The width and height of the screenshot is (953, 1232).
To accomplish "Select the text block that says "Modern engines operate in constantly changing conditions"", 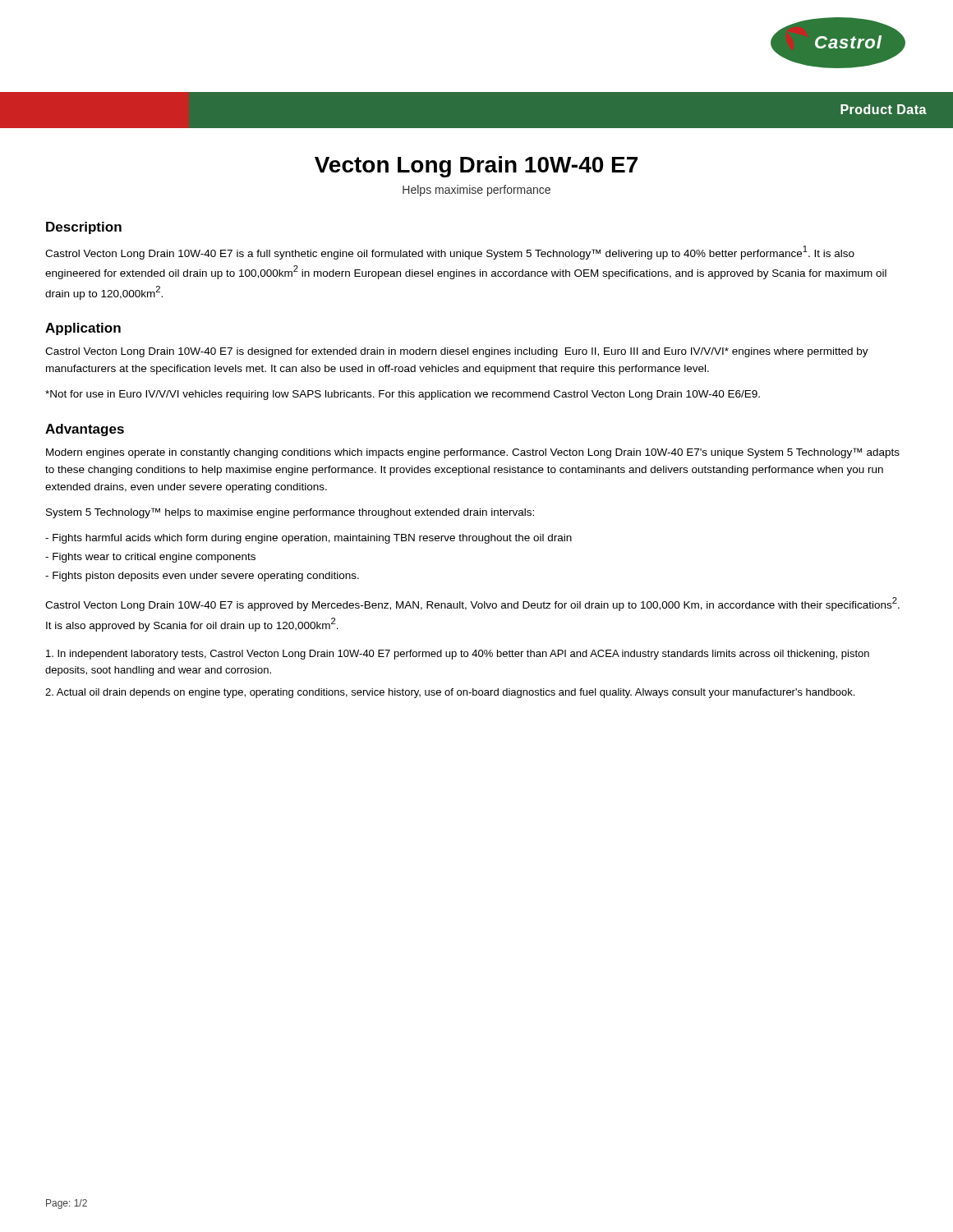I will click(472, 469).
